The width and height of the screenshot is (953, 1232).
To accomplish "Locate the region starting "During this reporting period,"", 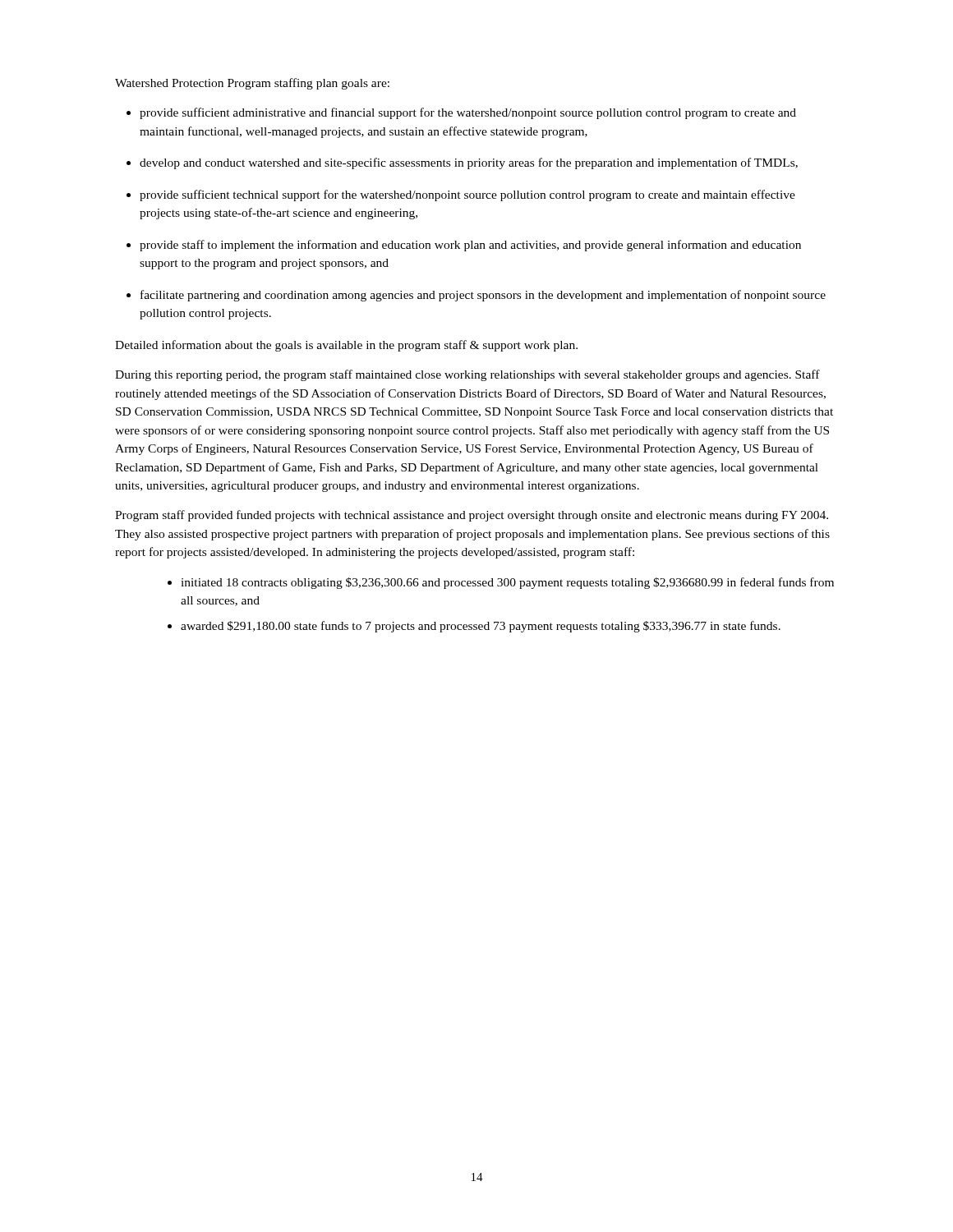I will click(x=474, y=430).
